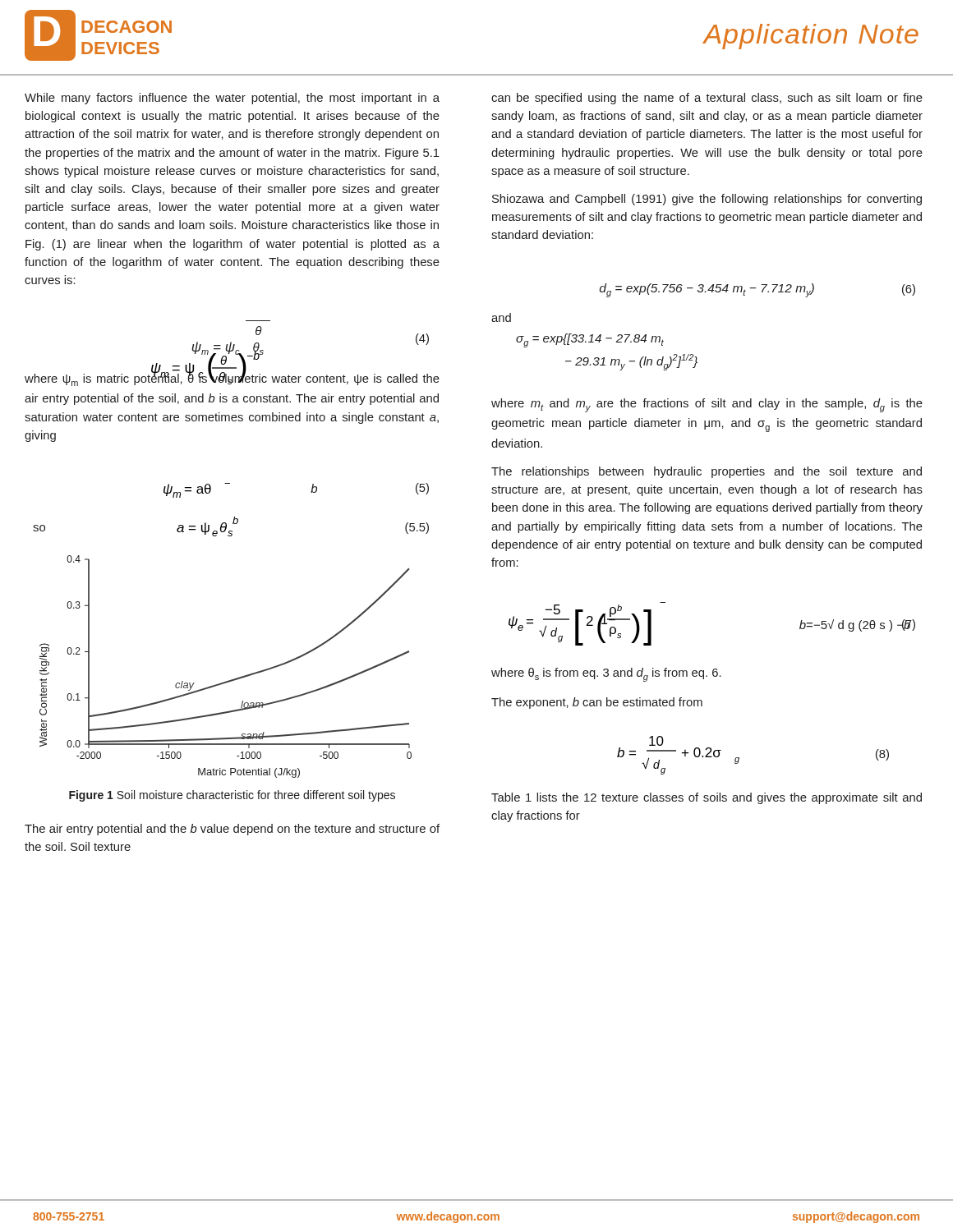Find the text block that says "where θs is from eq. 3 and dg"
Image resolution: width=953 pixels, height=1232 pixels.
coord(707,688)
